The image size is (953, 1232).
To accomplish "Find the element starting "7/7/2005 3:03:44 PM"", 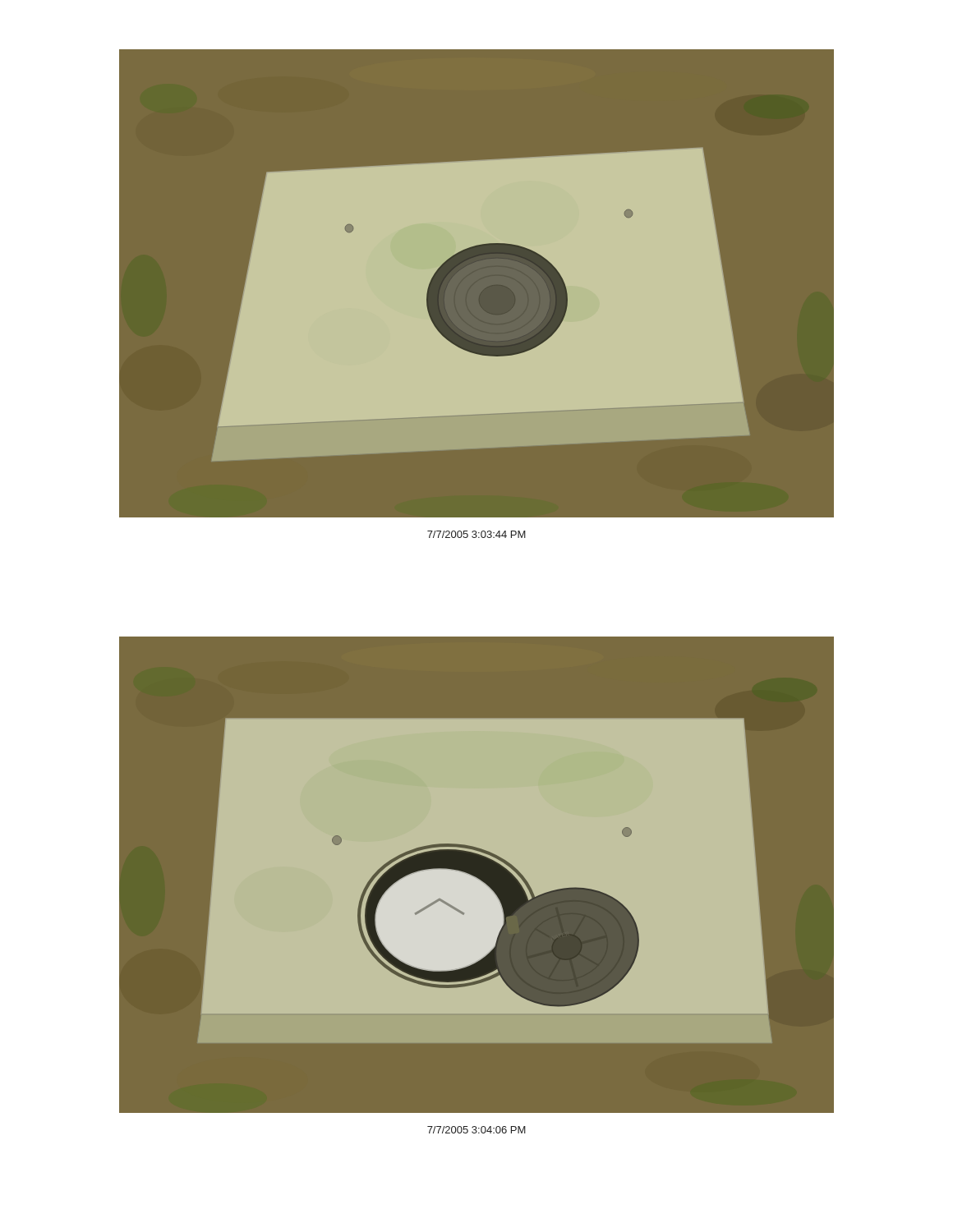I will pos(476,534).
